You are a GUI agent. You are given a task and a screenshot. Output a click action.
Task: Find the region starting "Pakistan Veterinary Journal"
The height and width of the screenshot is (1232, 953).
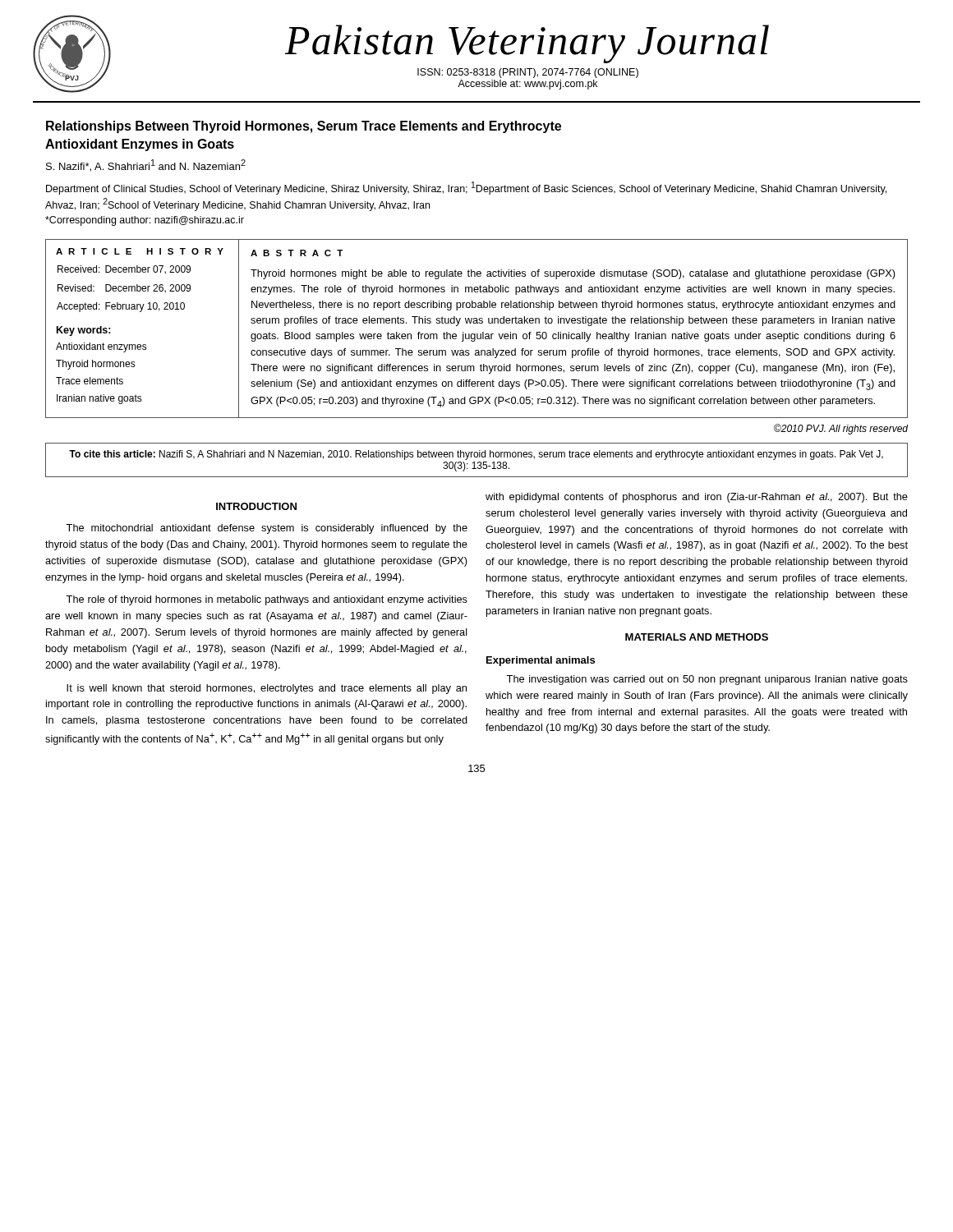click(x=528, y=41)
